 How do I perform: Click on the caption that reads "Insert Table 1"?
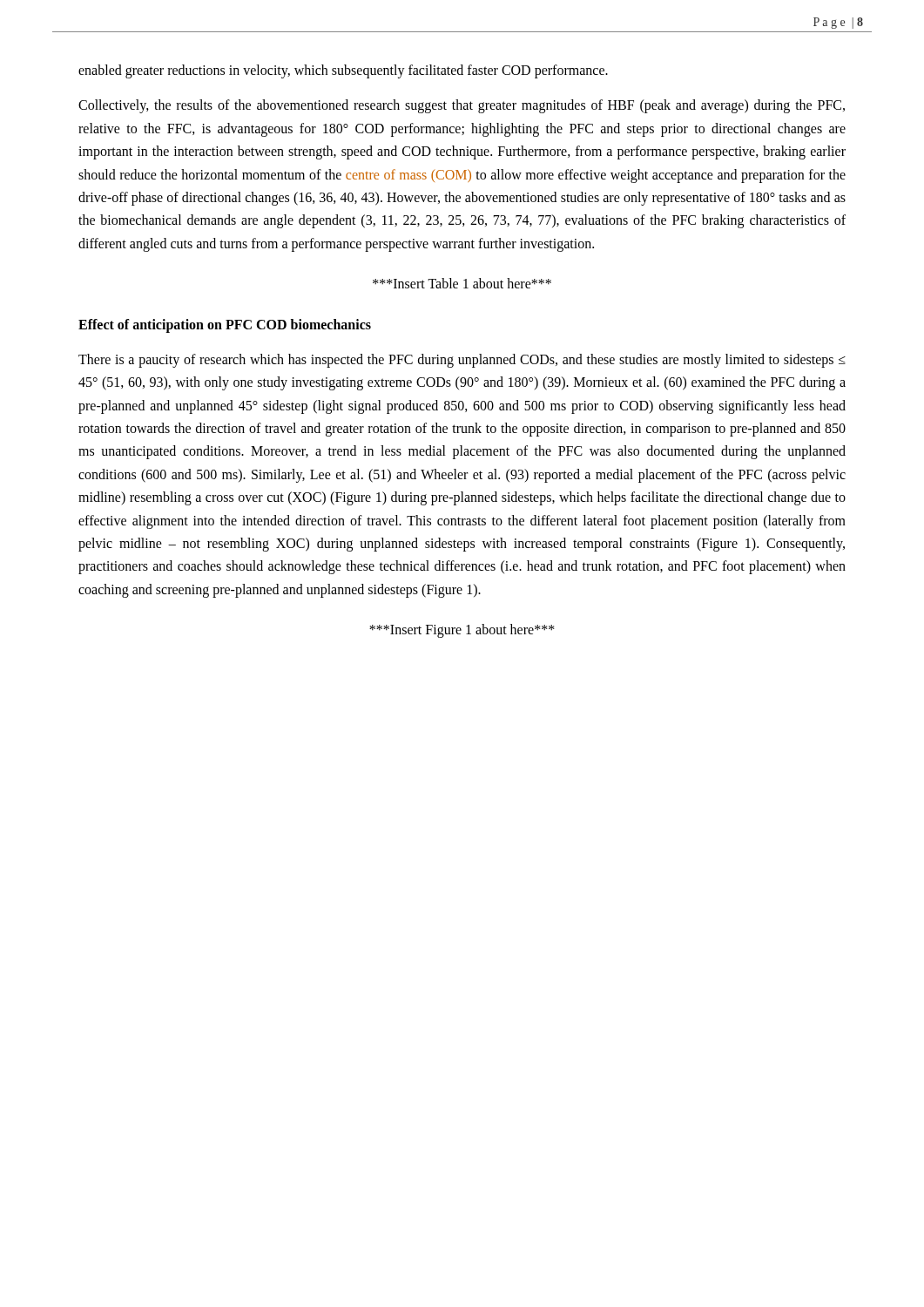pyautogui.click(x=462, y=284)
